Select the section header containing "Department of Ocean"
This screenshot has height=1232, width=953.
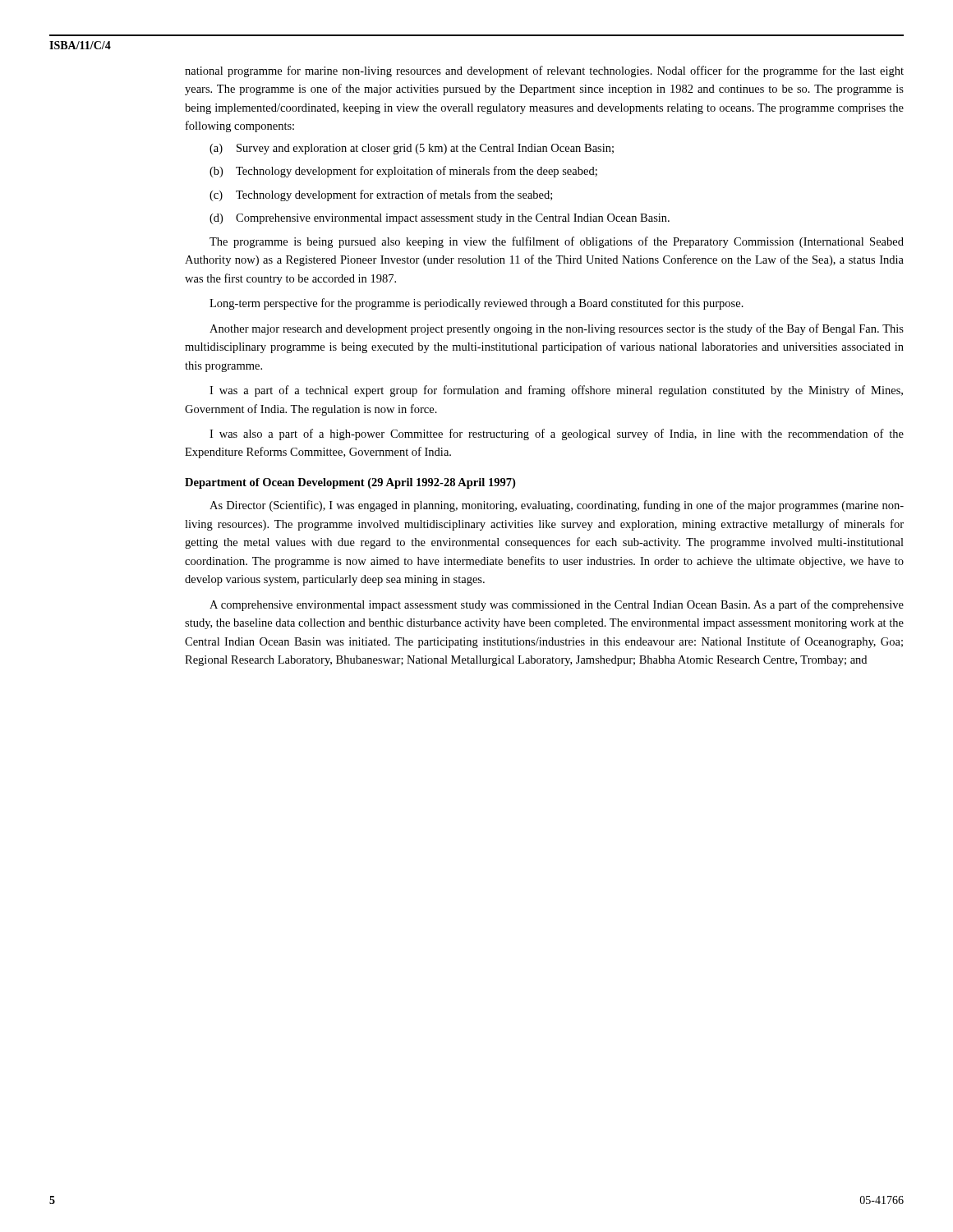click(x=350, y=482)
